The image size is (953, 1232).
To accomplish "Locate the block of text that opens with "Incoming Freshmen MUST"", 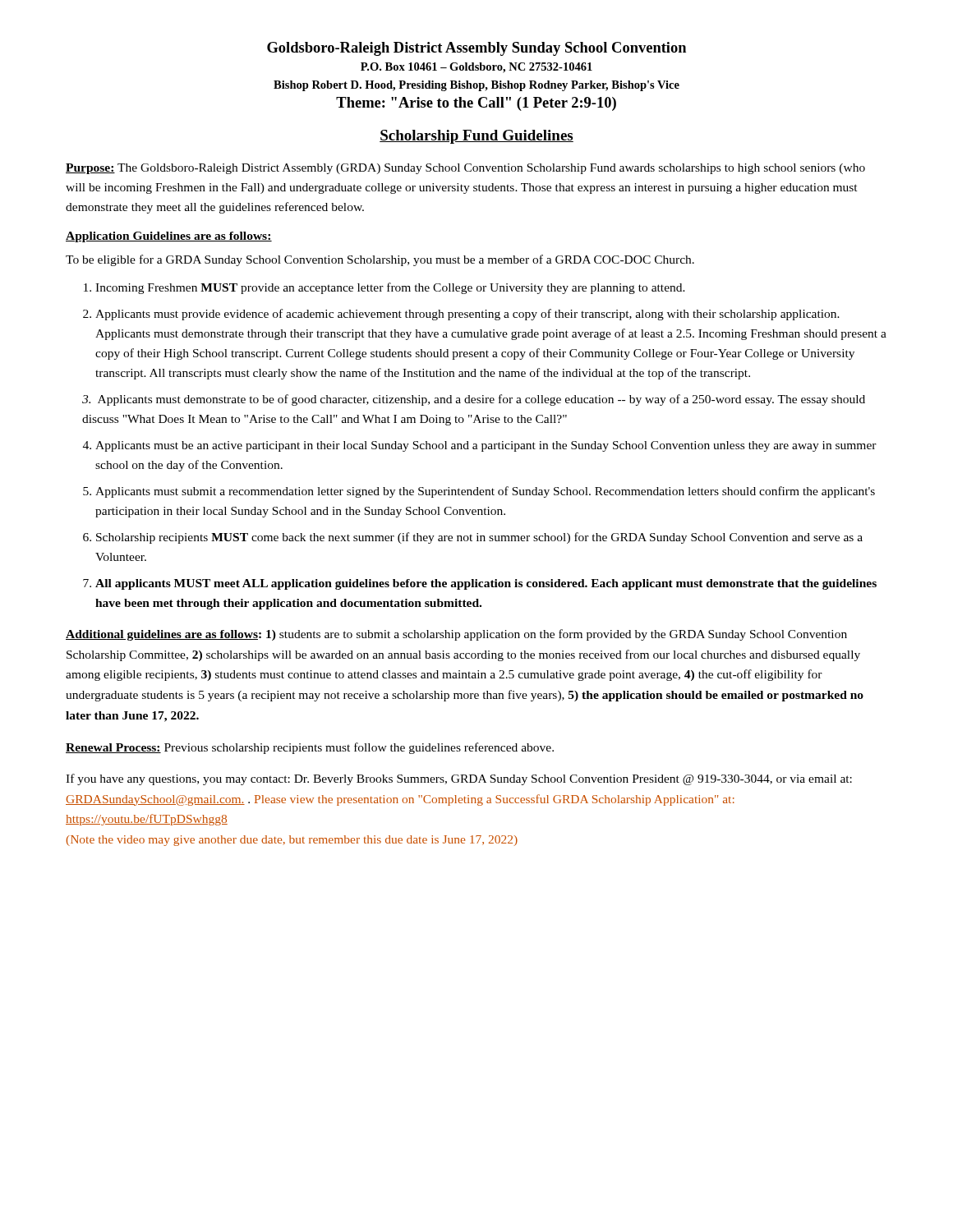I will pos(491,287).
